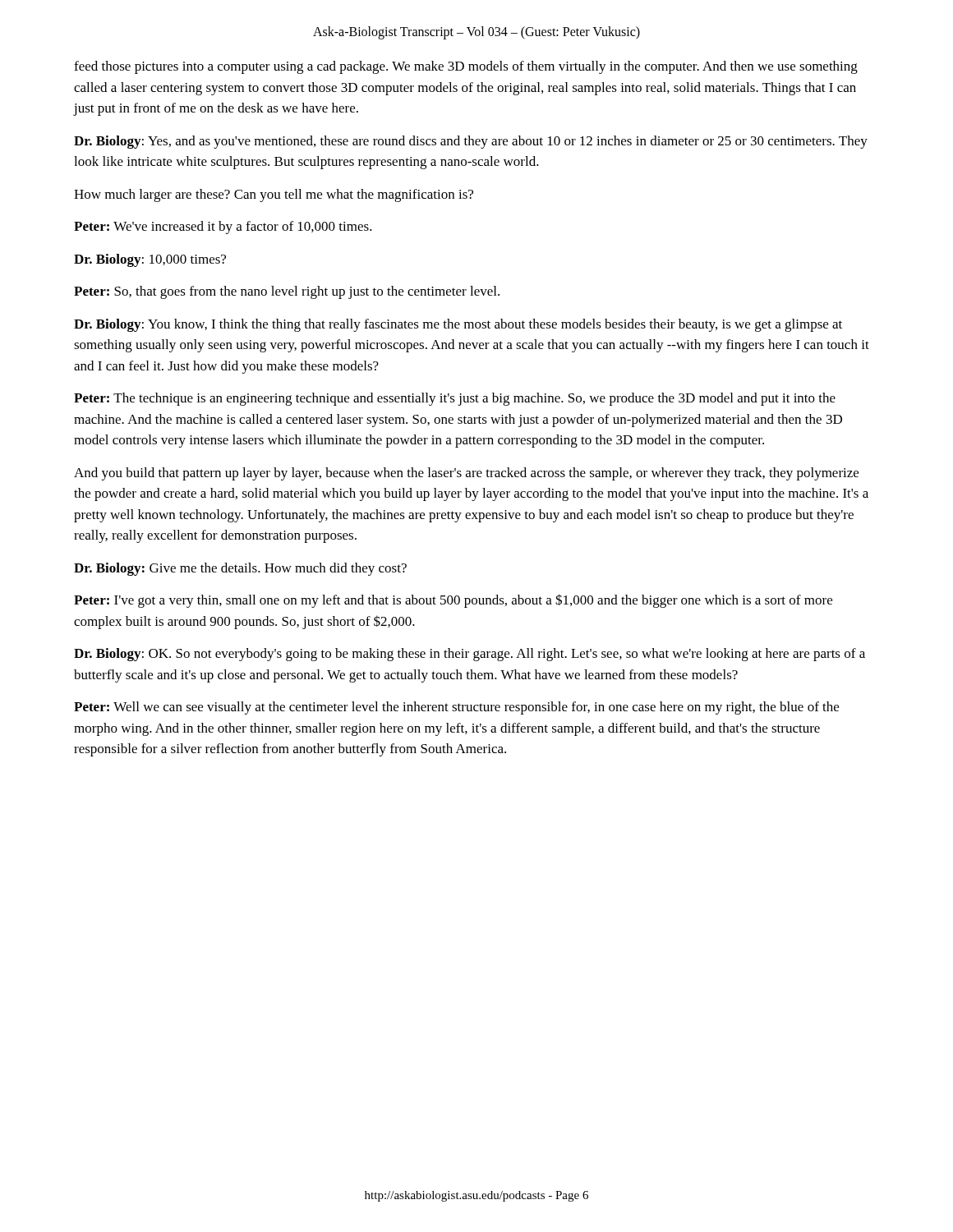Viewport: 953px width, 1232px height.
Task: Select the text block that reads "How much larger are these? Can you tell"
Action: [x=274, y=194]
